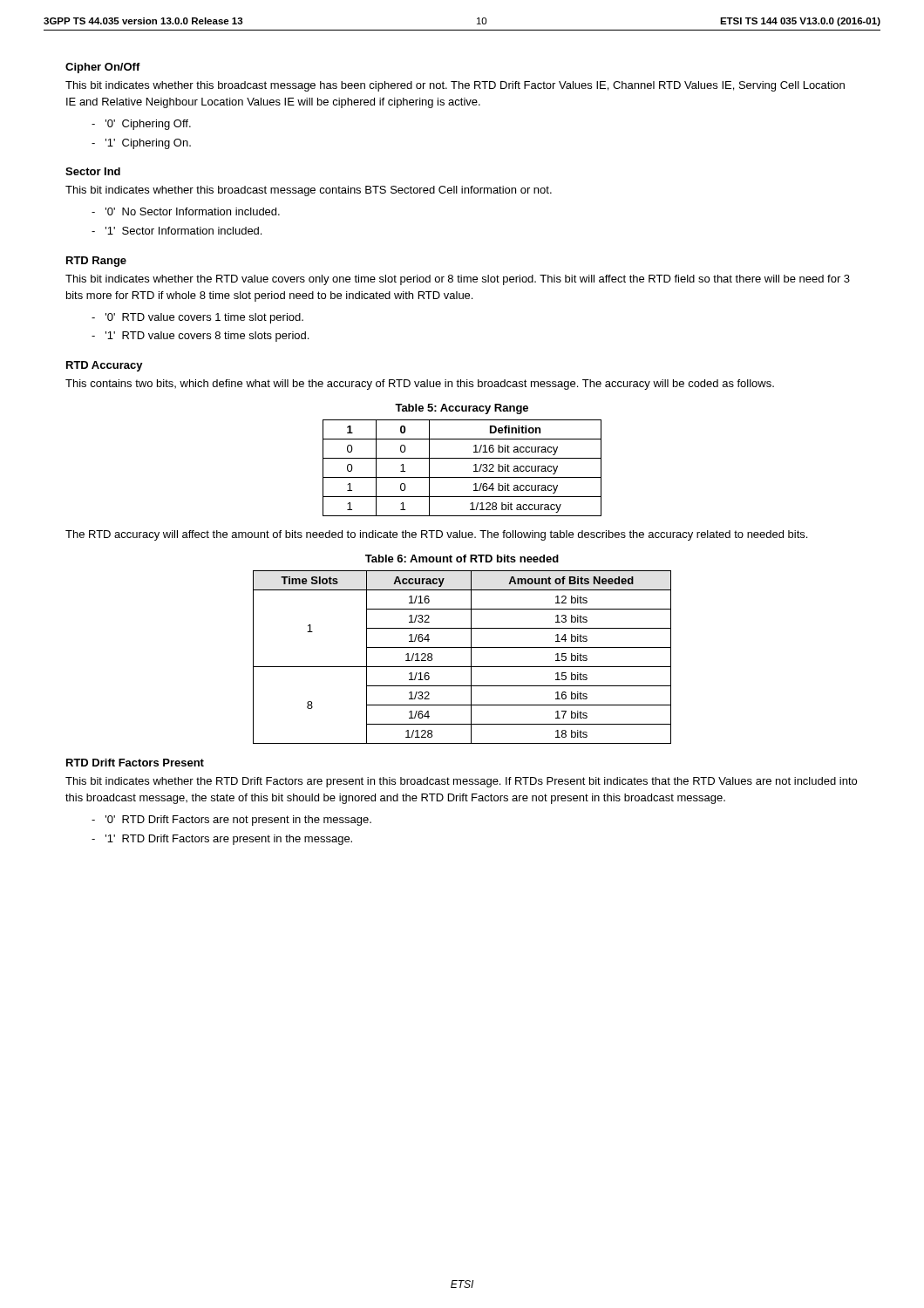Point to the block beginning "- '0' RTD Drift Factors are not"

pos(232,819)
